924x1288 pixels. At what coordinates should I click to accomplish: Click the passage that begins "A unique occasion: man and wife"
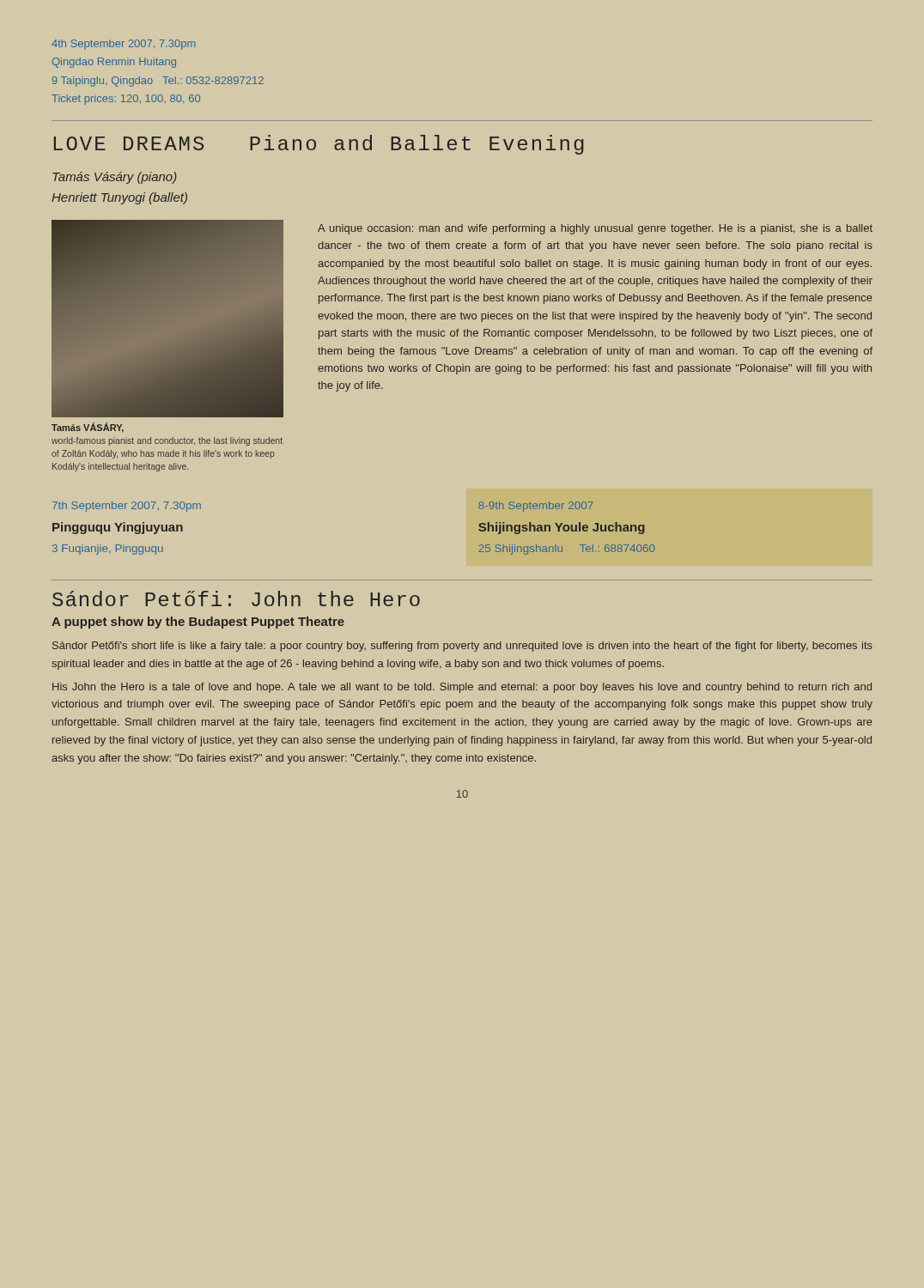595,307
